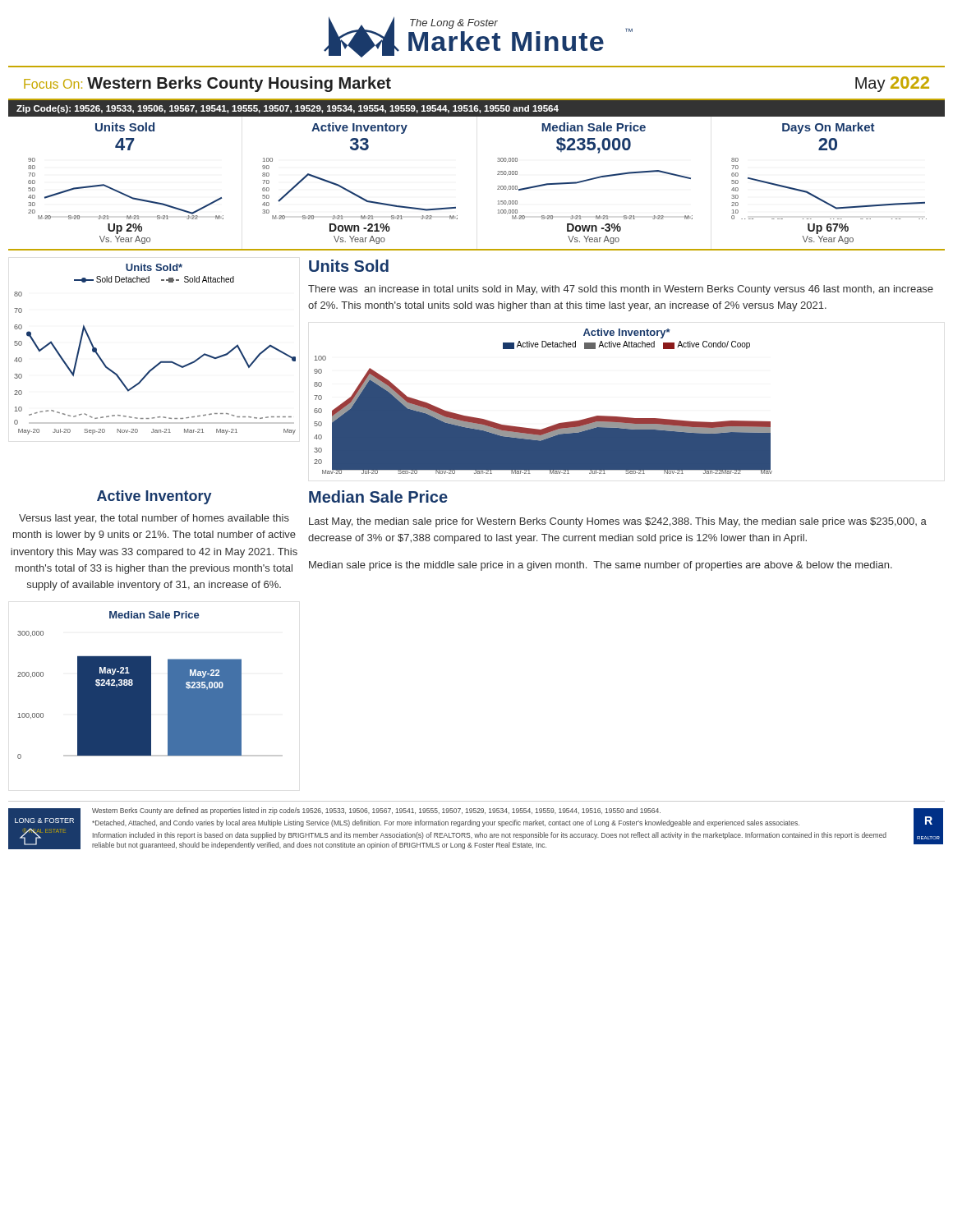
Task: Find "Active Inventory" on this page
Action: pyautogui.click(x=154, y=496)
